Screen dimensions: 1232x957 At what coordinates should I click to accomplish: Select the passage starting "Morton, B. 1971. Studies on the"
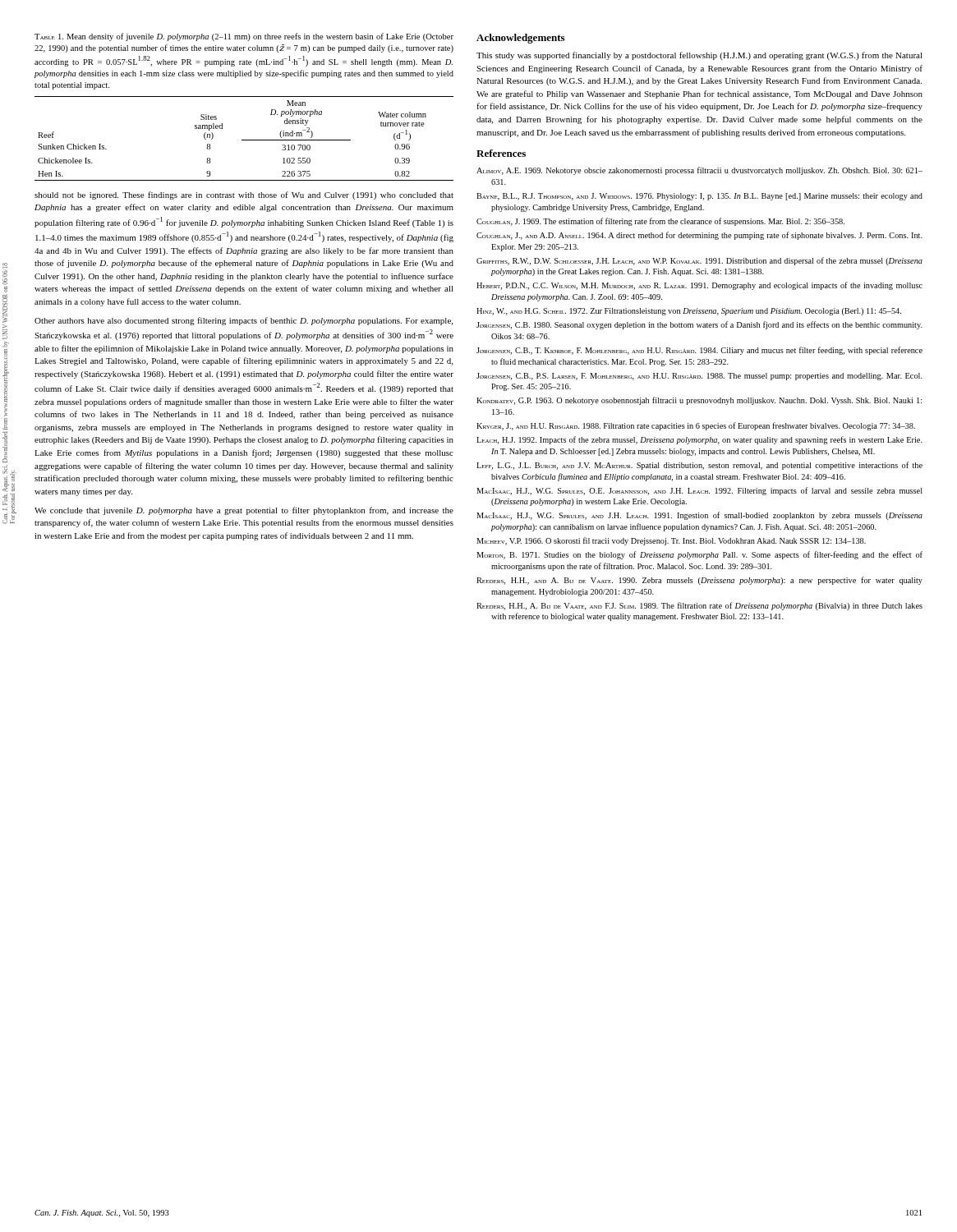click(x=699, y=560)
